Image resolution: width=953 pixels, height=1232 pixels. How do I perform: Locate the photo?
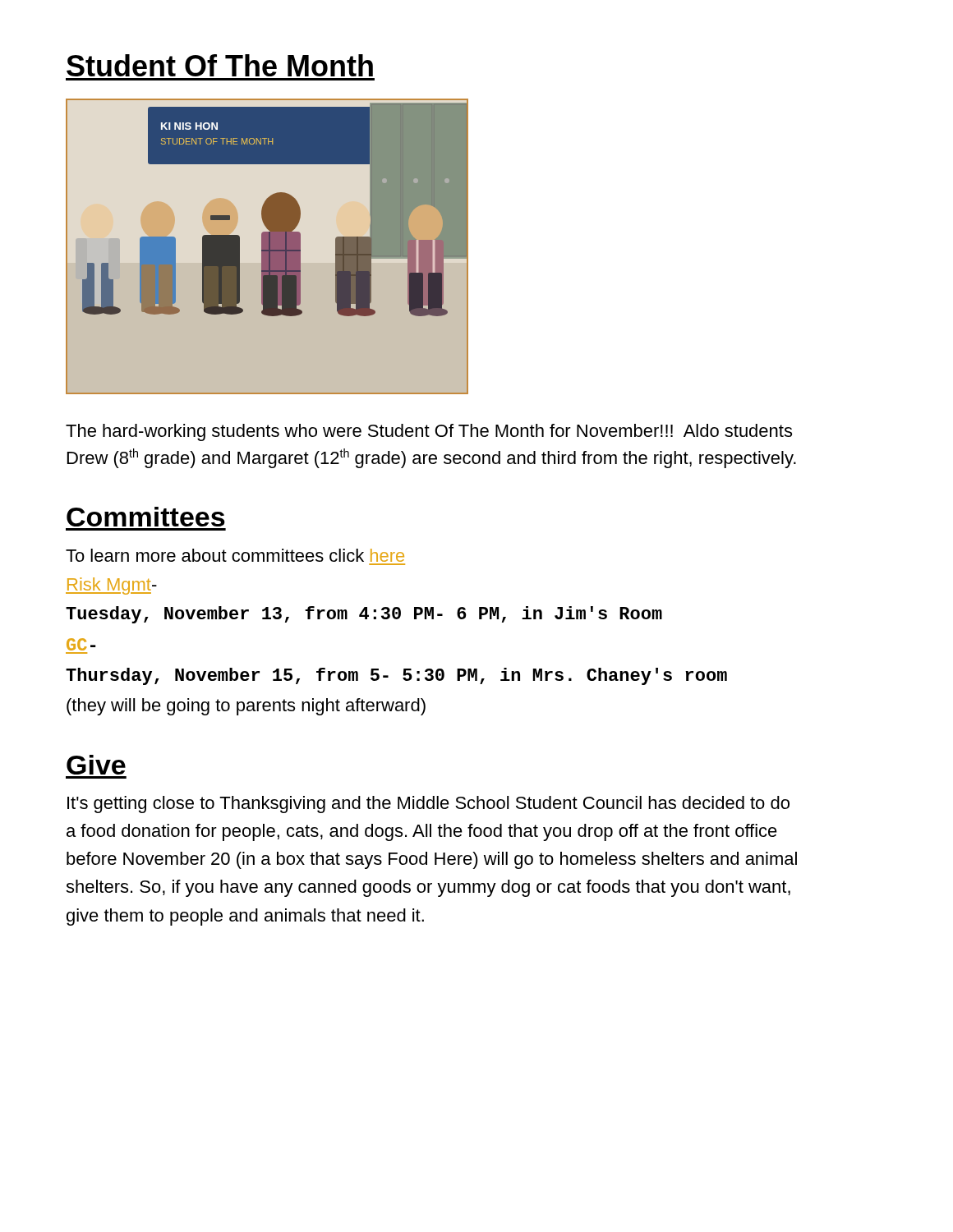click(267, 248)
